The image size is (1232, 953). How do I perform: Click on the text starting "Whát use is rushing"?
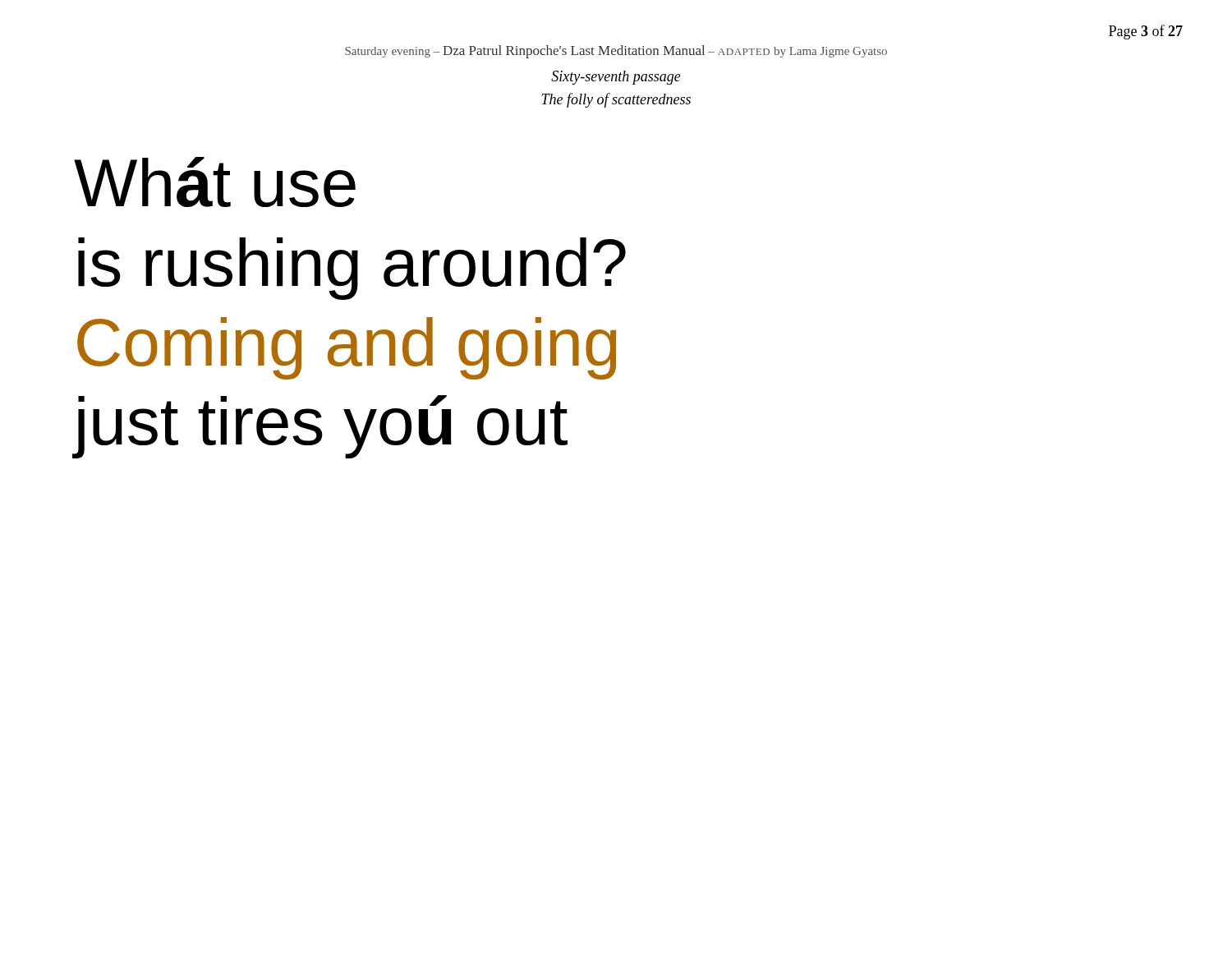click(x=616, y=303)
